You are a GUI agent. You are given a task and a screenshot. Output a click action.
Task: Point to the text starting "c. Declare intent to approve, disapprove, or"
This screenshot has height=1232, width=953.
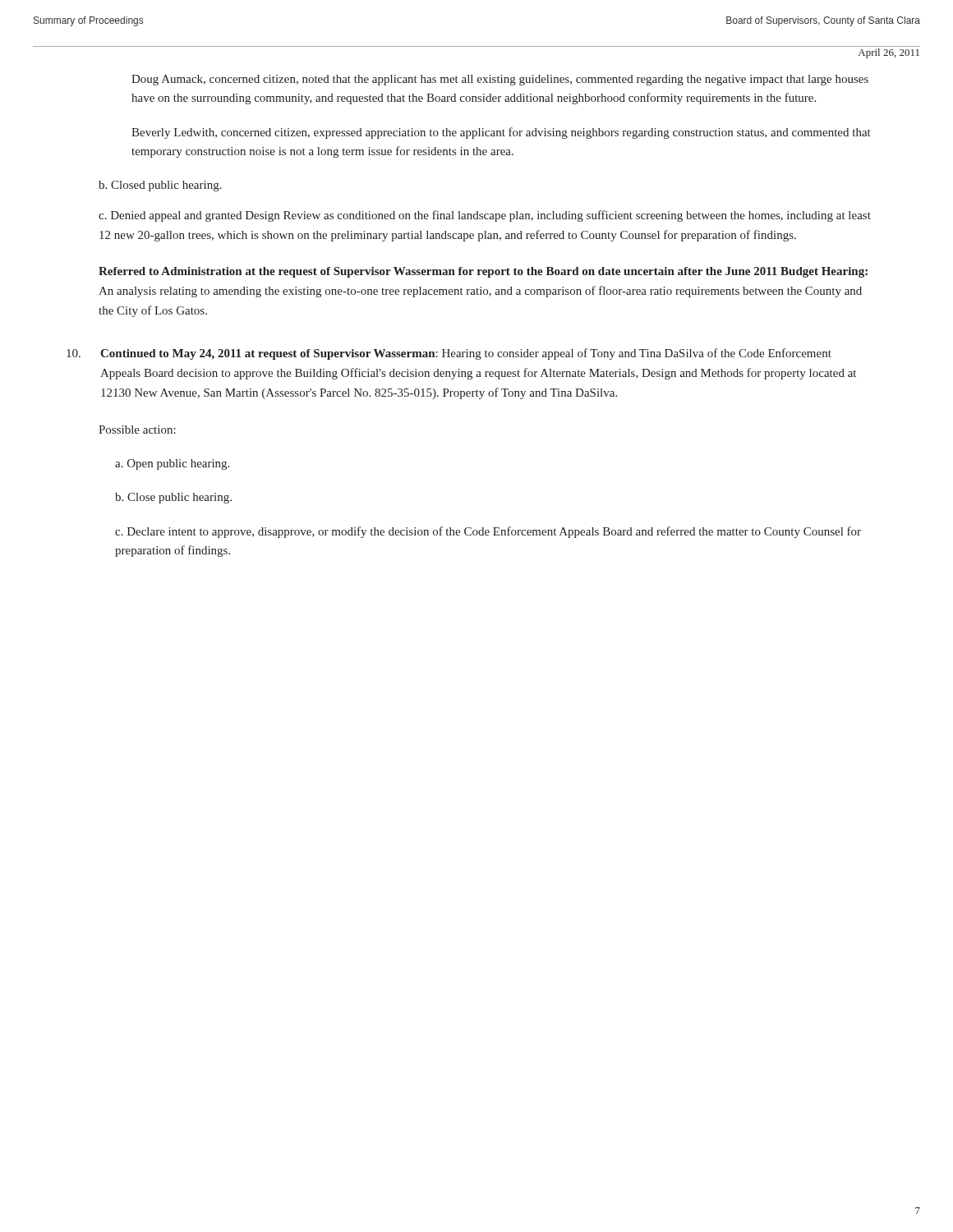pos(488,541)
